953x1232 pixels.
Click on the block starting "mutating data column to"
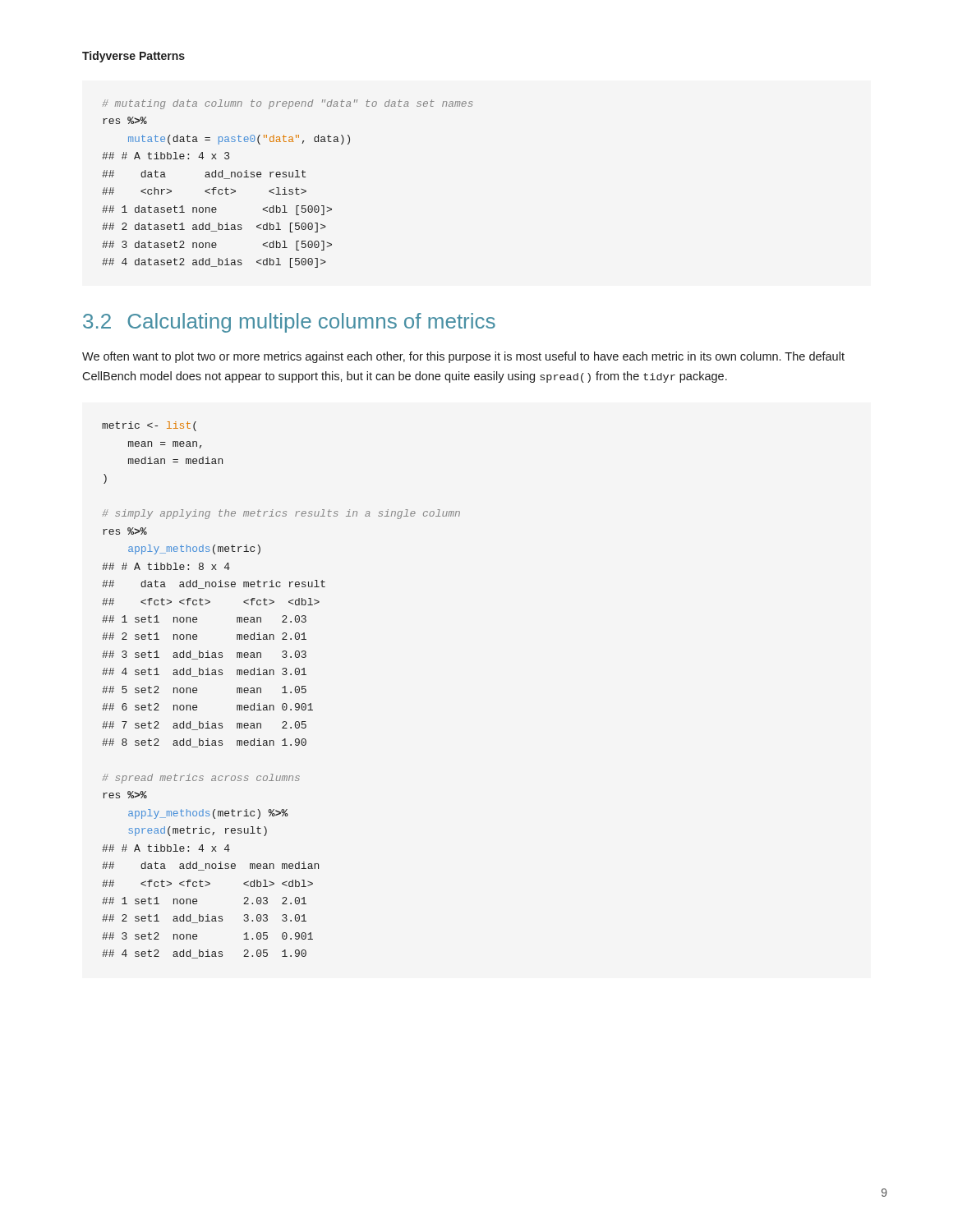pyautogui.click(x=288, y=104)
